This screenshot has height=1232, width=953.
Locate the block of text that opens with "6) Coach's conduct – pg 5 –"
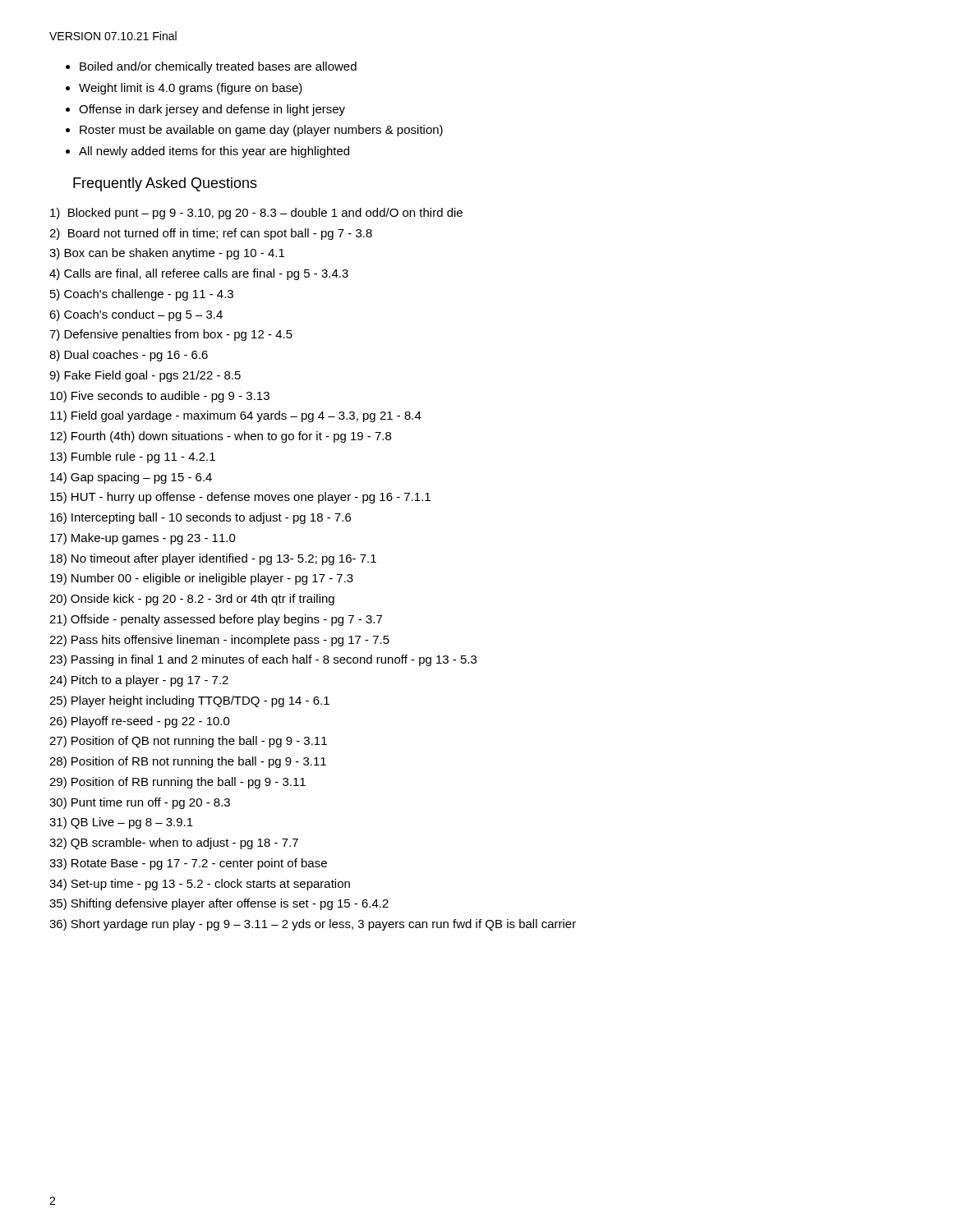136,314
